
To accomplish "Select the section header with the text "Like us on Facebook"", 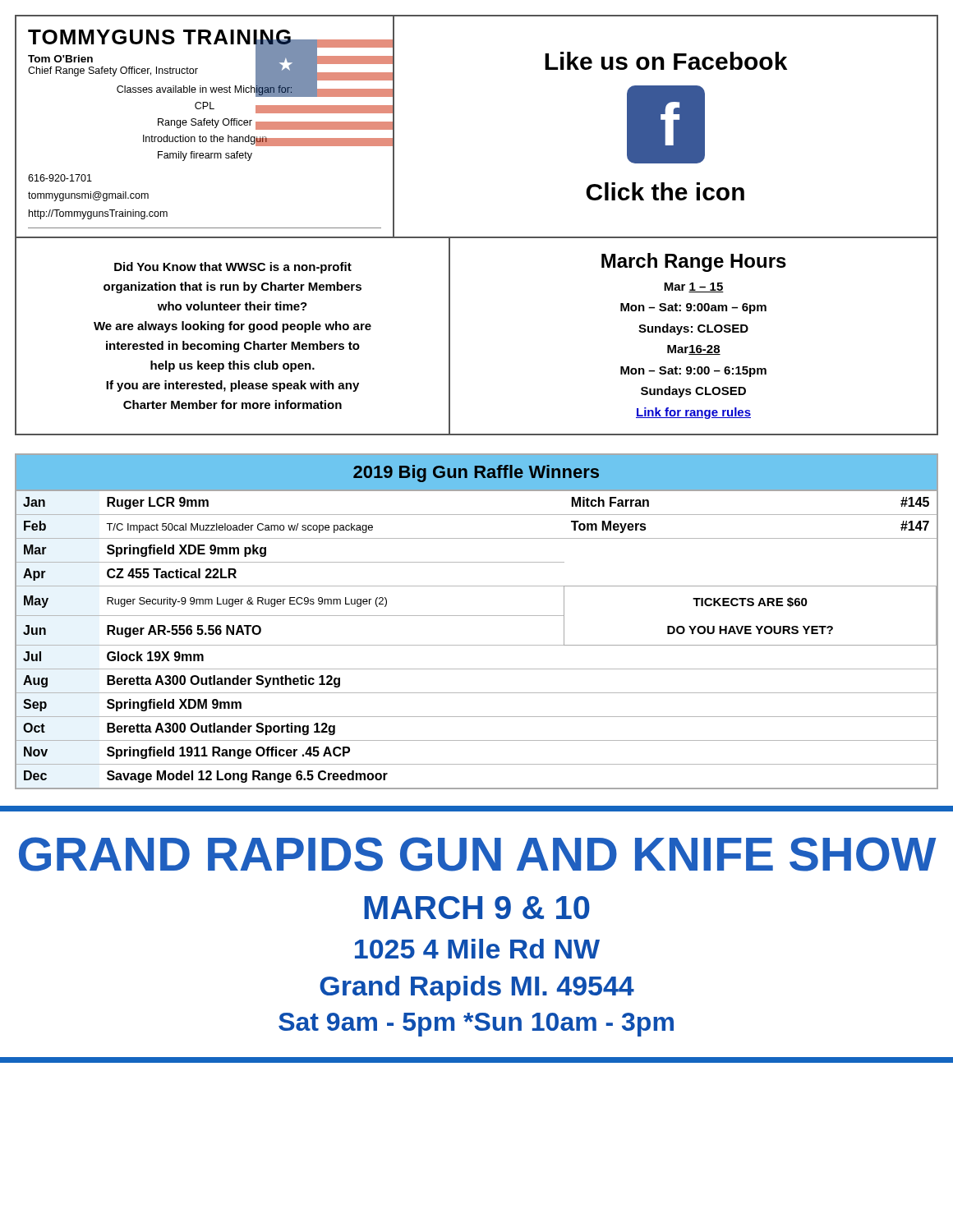I will tap(665, 61).
